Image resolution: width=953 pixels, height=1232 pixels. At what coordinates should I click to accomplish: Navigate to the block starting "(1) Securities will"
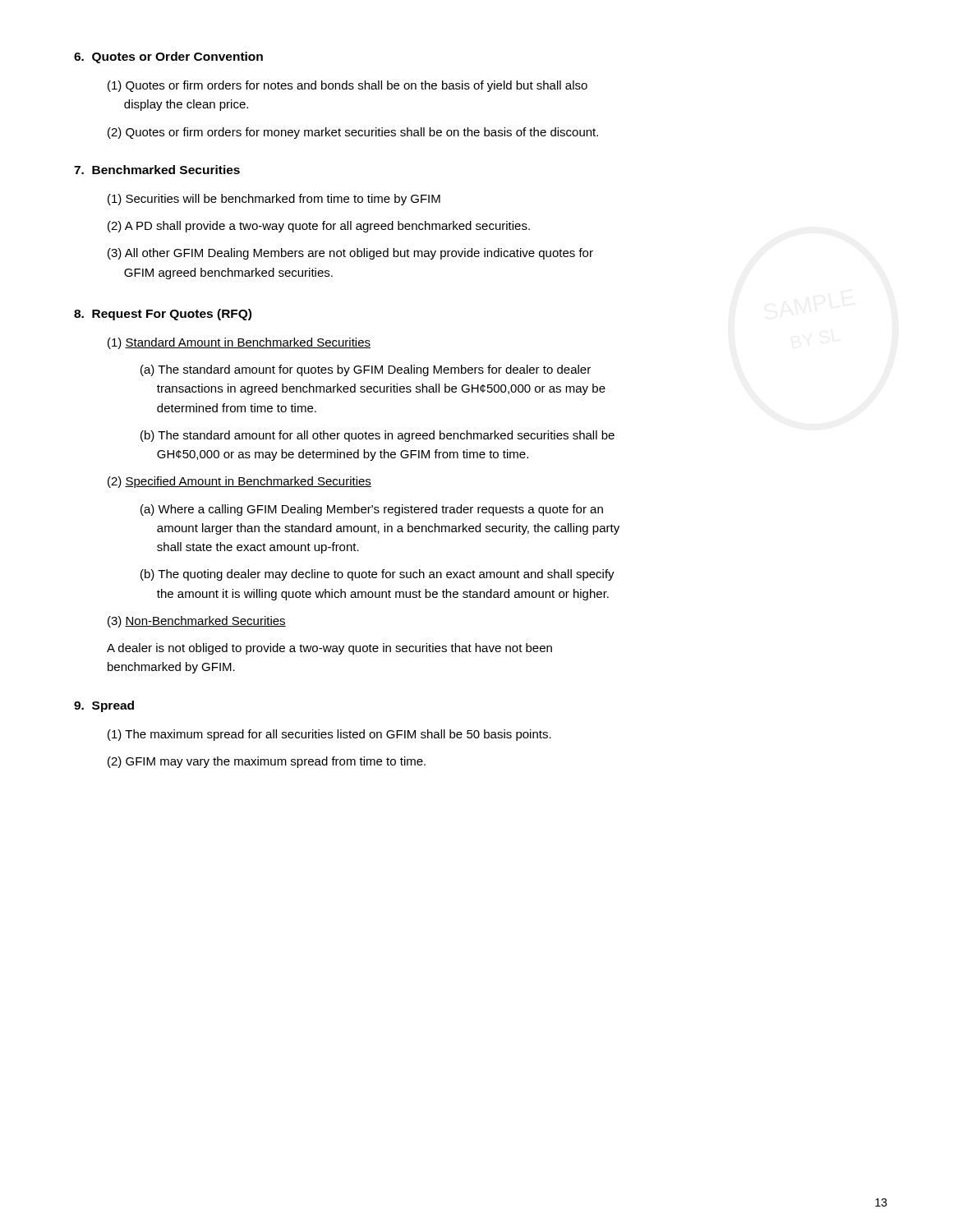click(274, 198)
